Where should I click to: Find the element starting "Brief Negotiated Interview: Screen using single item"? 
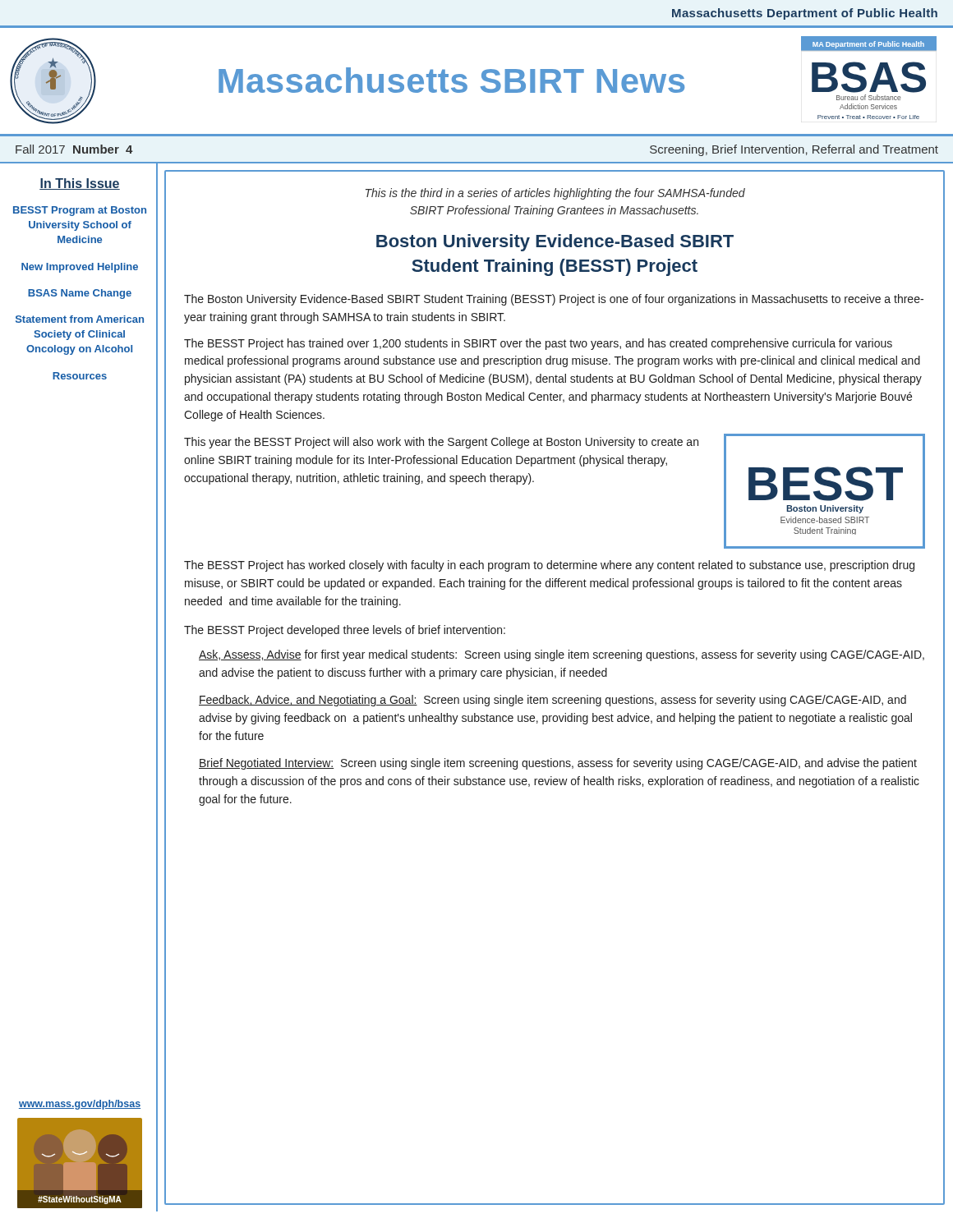(559, 781)
